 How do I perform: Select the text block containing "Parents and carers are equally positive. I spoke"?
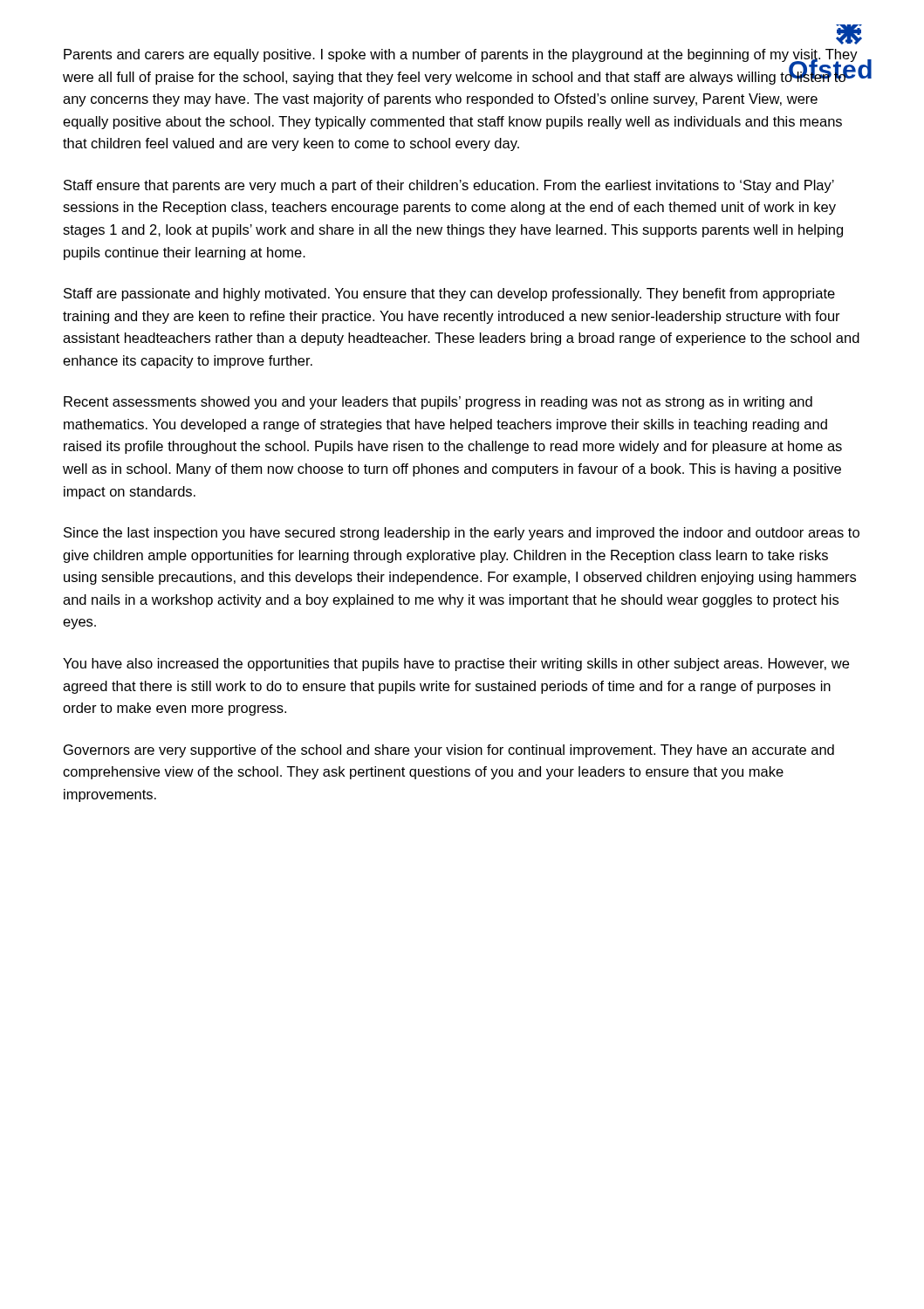click(x=460, y=99)
